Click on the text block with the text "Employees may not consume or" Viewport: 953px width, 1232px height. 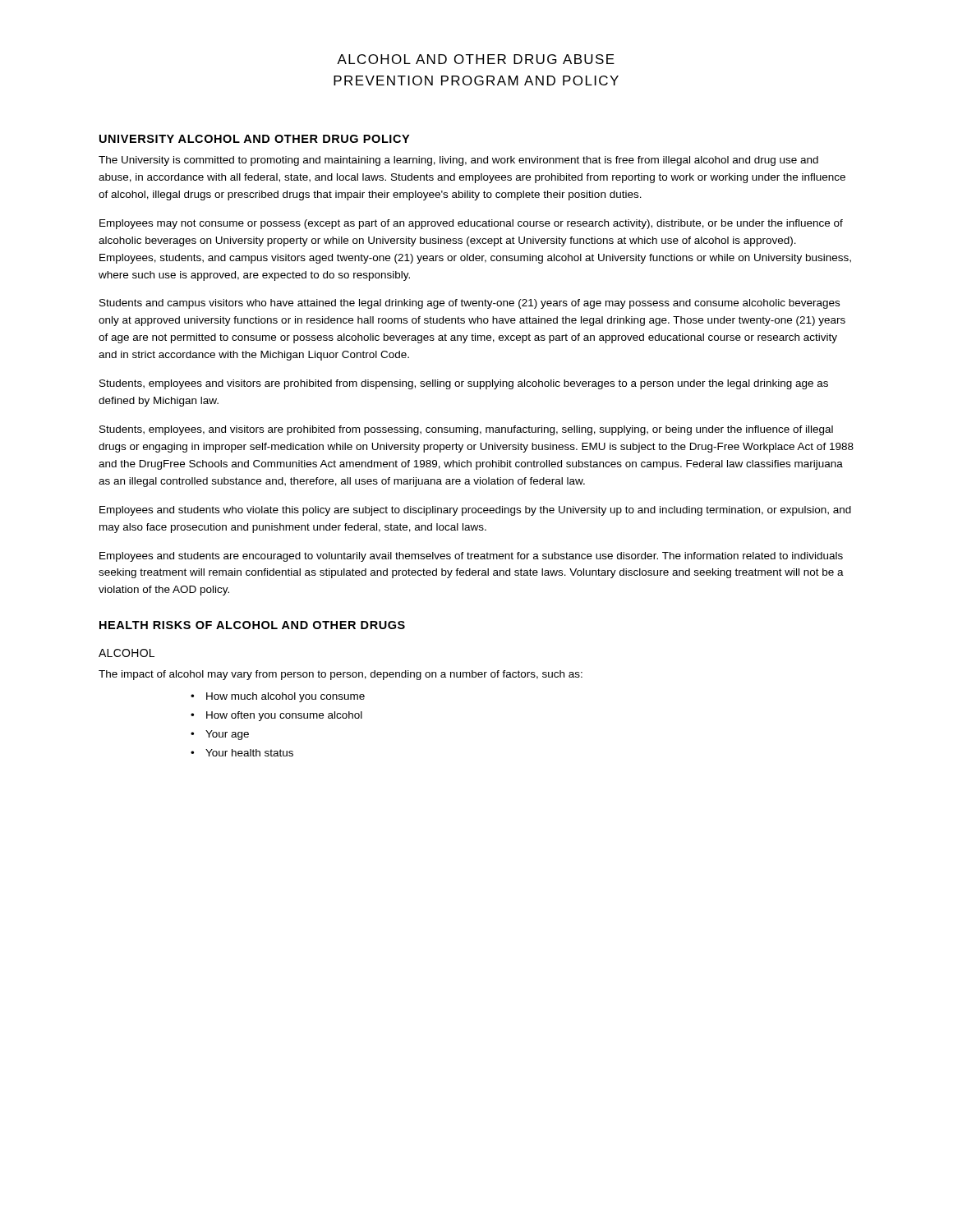[x=475, y=249]
